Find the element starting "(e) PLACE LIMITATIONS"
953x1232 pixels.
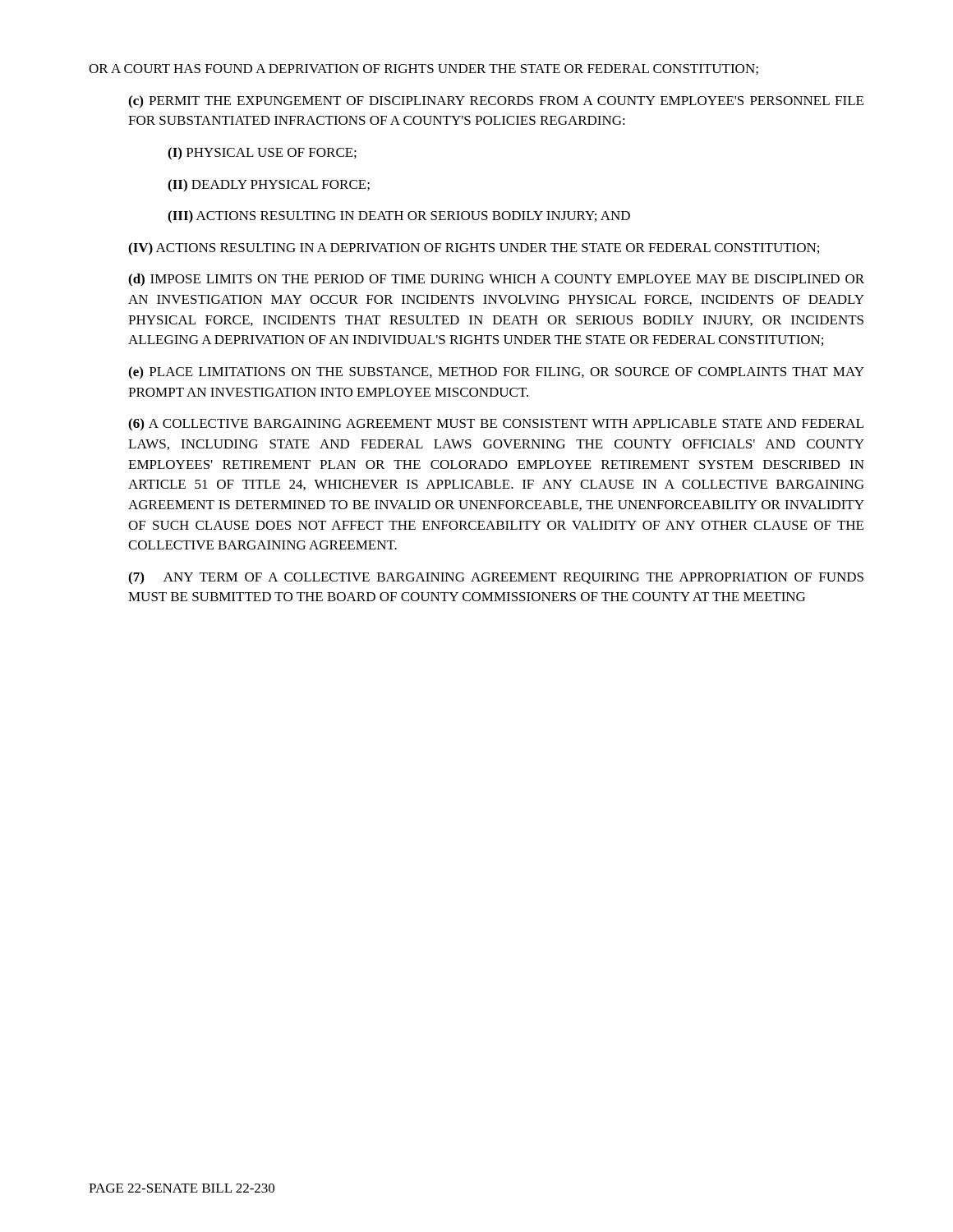pos(496,382)
